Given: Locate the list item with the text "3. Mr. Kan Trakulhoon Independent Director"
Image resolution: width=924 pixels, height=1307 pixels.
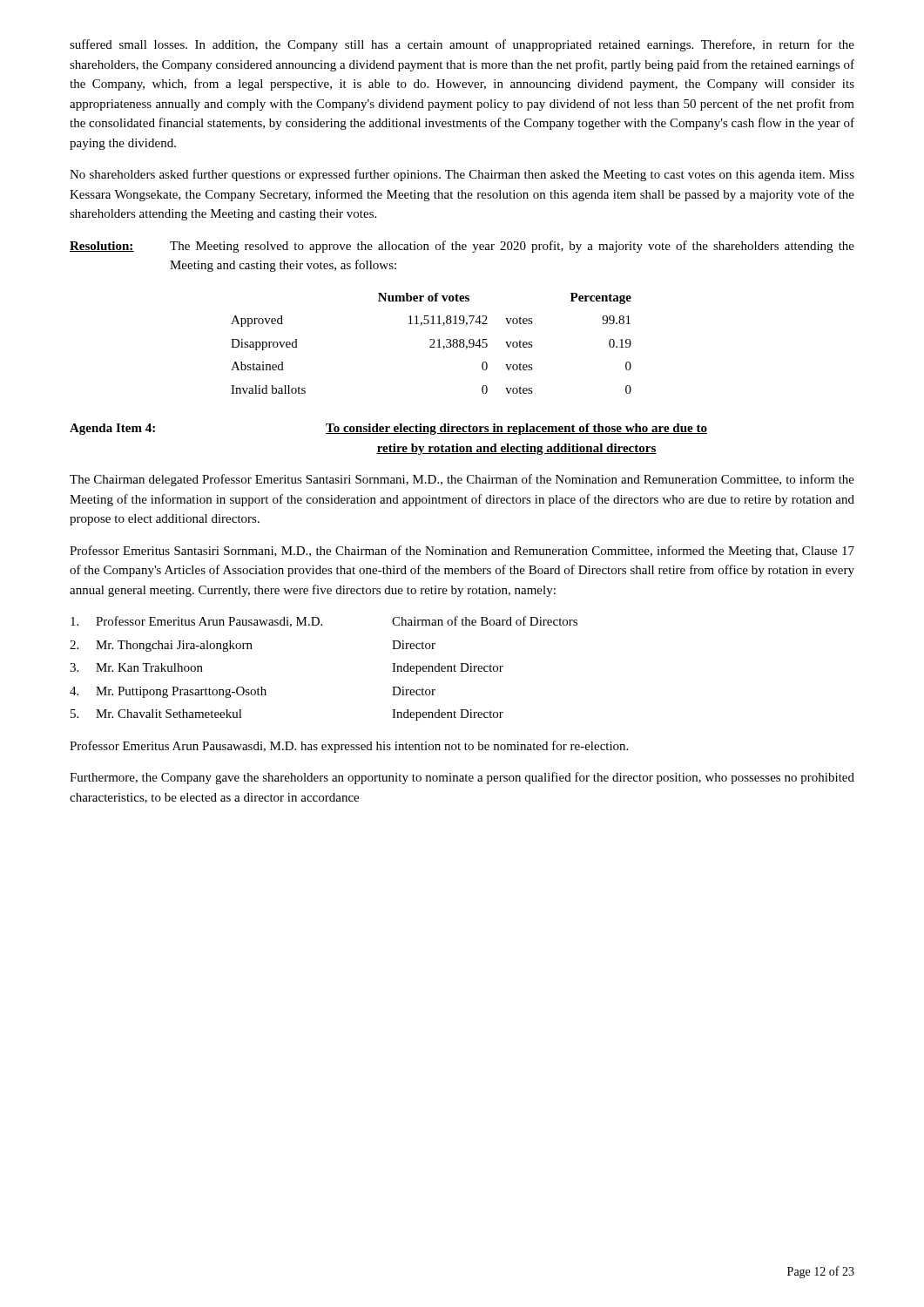Looking at the screenshot, I should 462,668.
